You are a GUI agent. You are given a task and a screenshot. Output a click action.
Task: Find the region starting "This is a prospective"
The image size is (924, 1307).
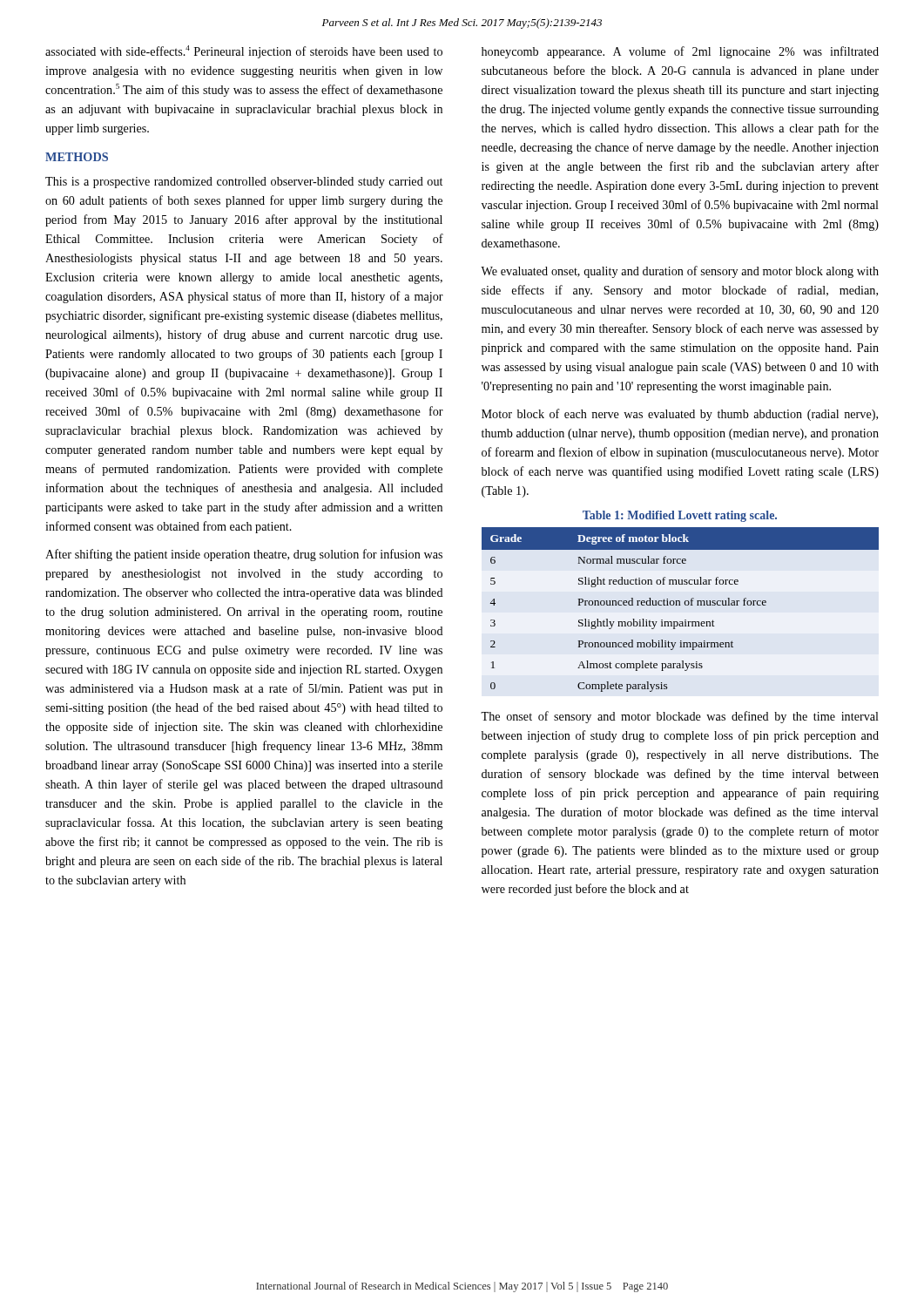(244, 354)
